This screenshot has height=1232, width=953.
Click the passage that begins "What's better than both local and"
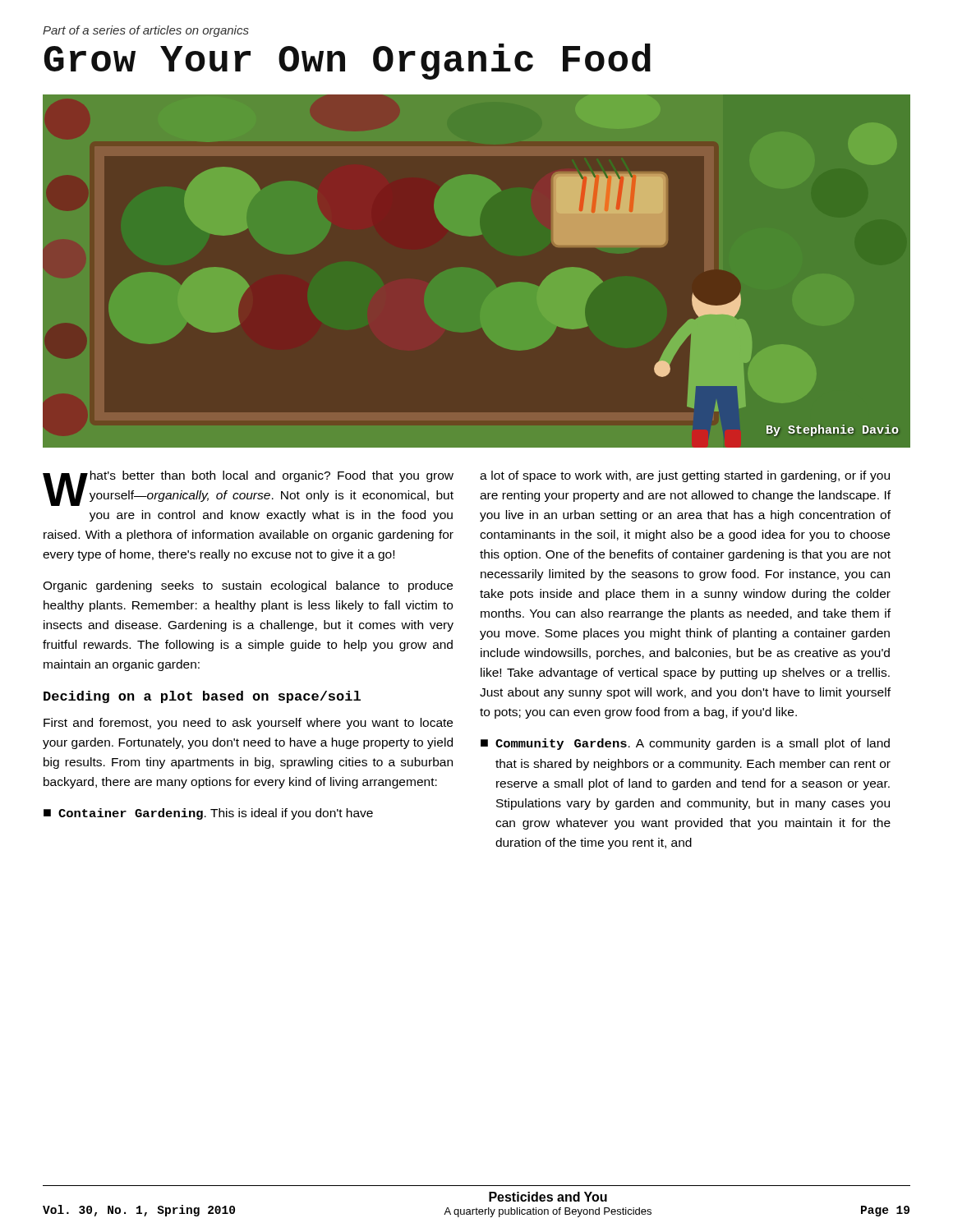248,513
